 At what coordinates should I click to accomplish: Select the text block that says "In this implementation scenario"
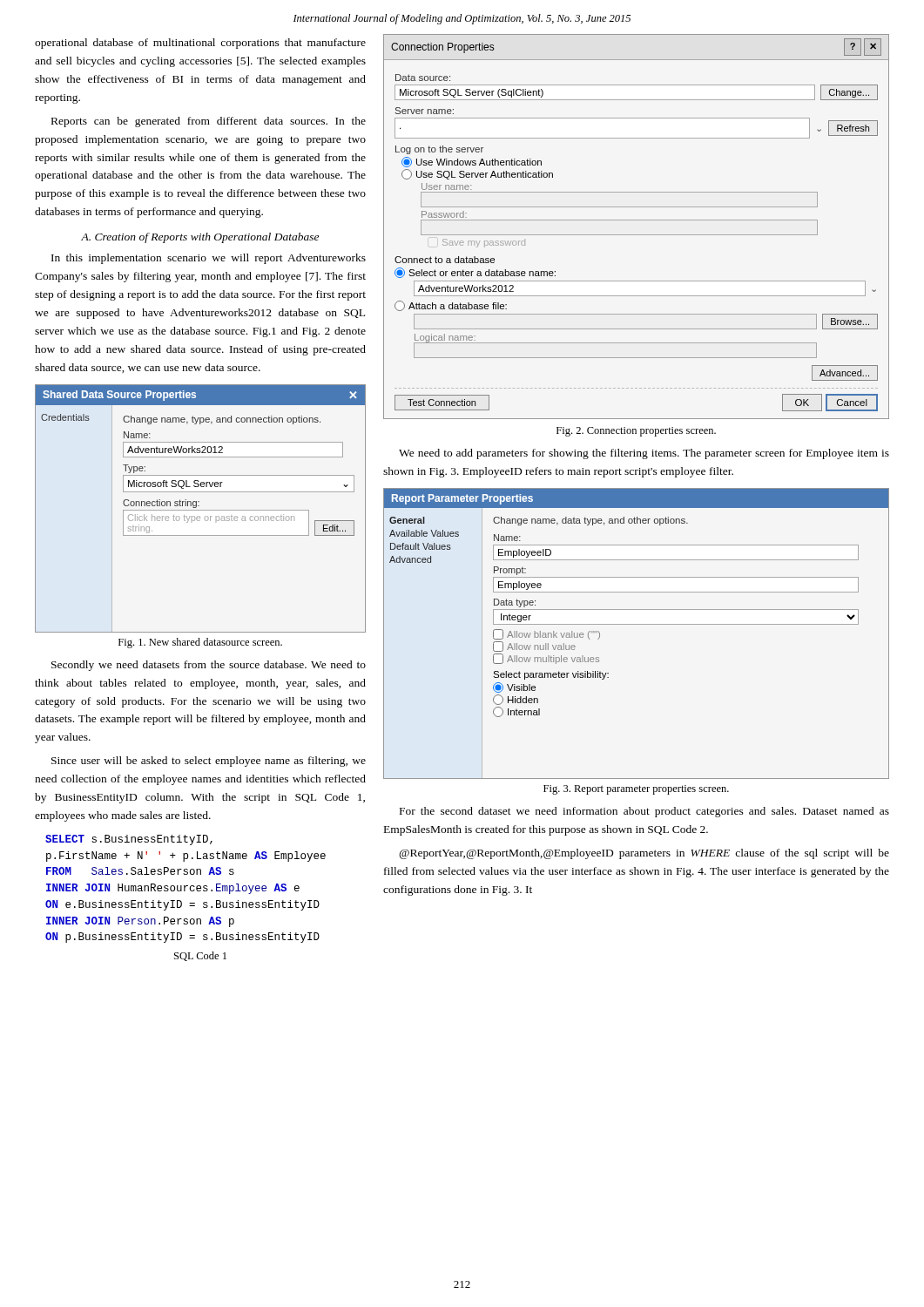200,313
